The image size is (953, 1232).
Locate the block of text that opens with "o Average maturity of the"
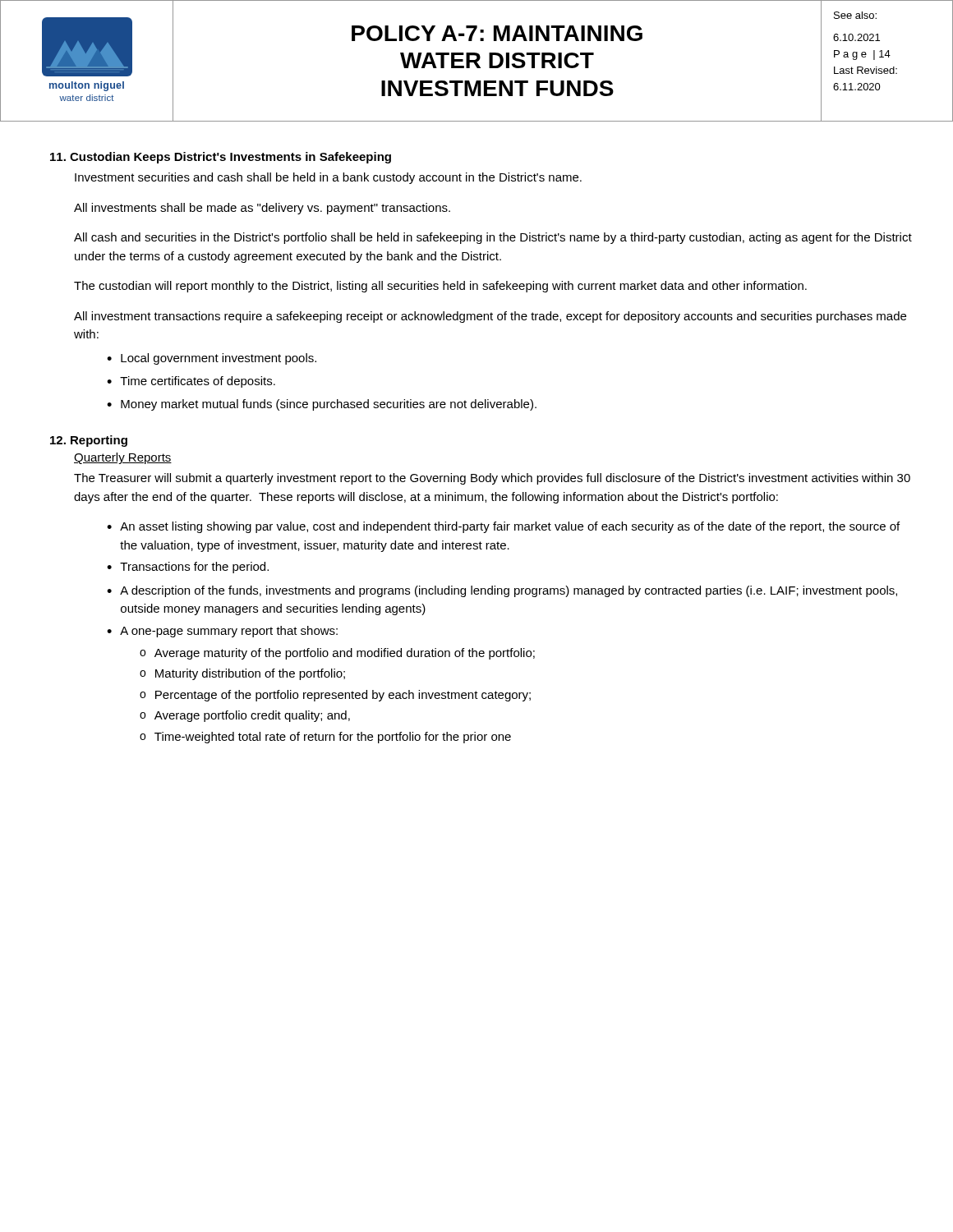[530, 653]
